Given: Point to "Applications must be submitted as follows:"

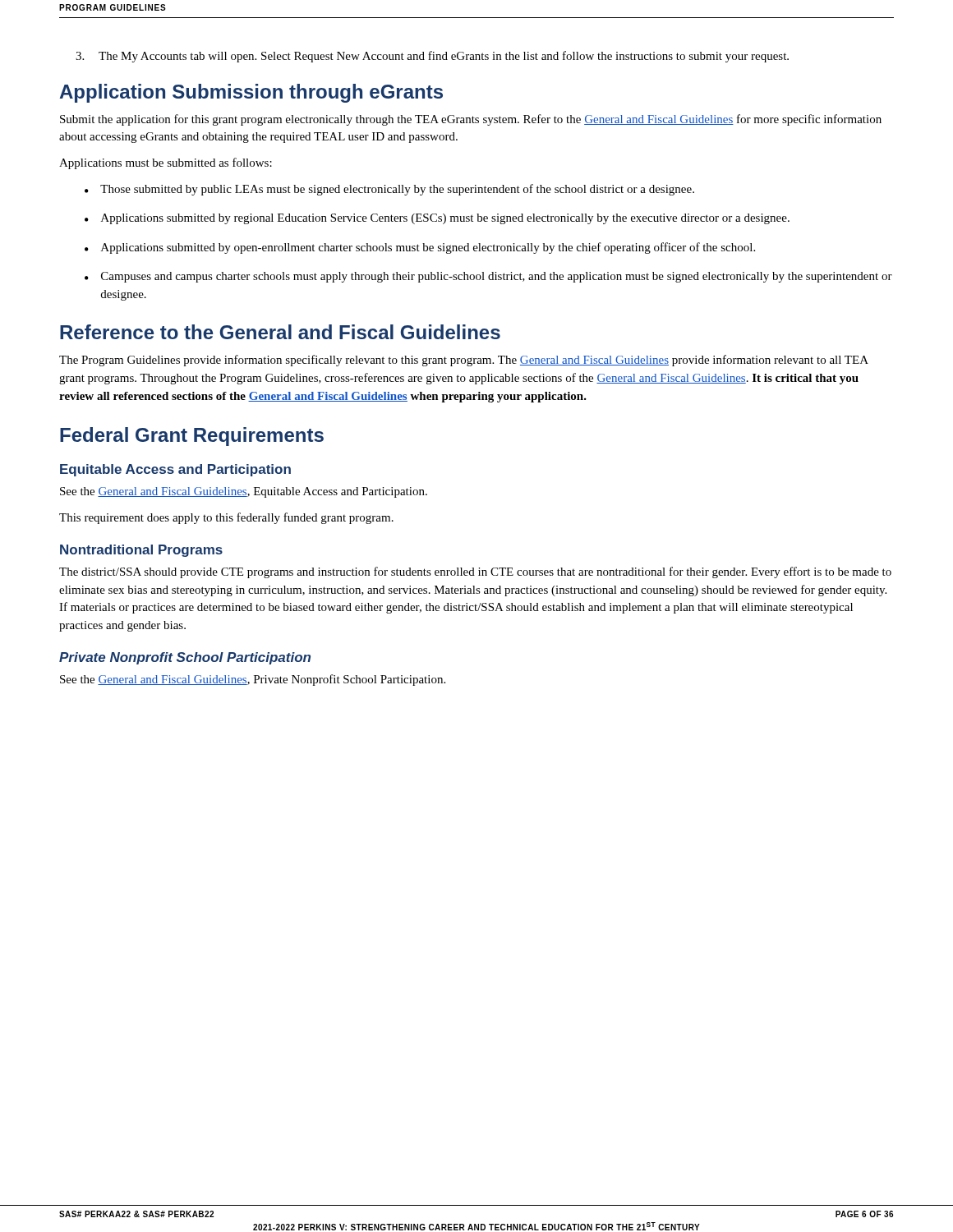Looking at the screenshot, I should [x=166, y=163].
